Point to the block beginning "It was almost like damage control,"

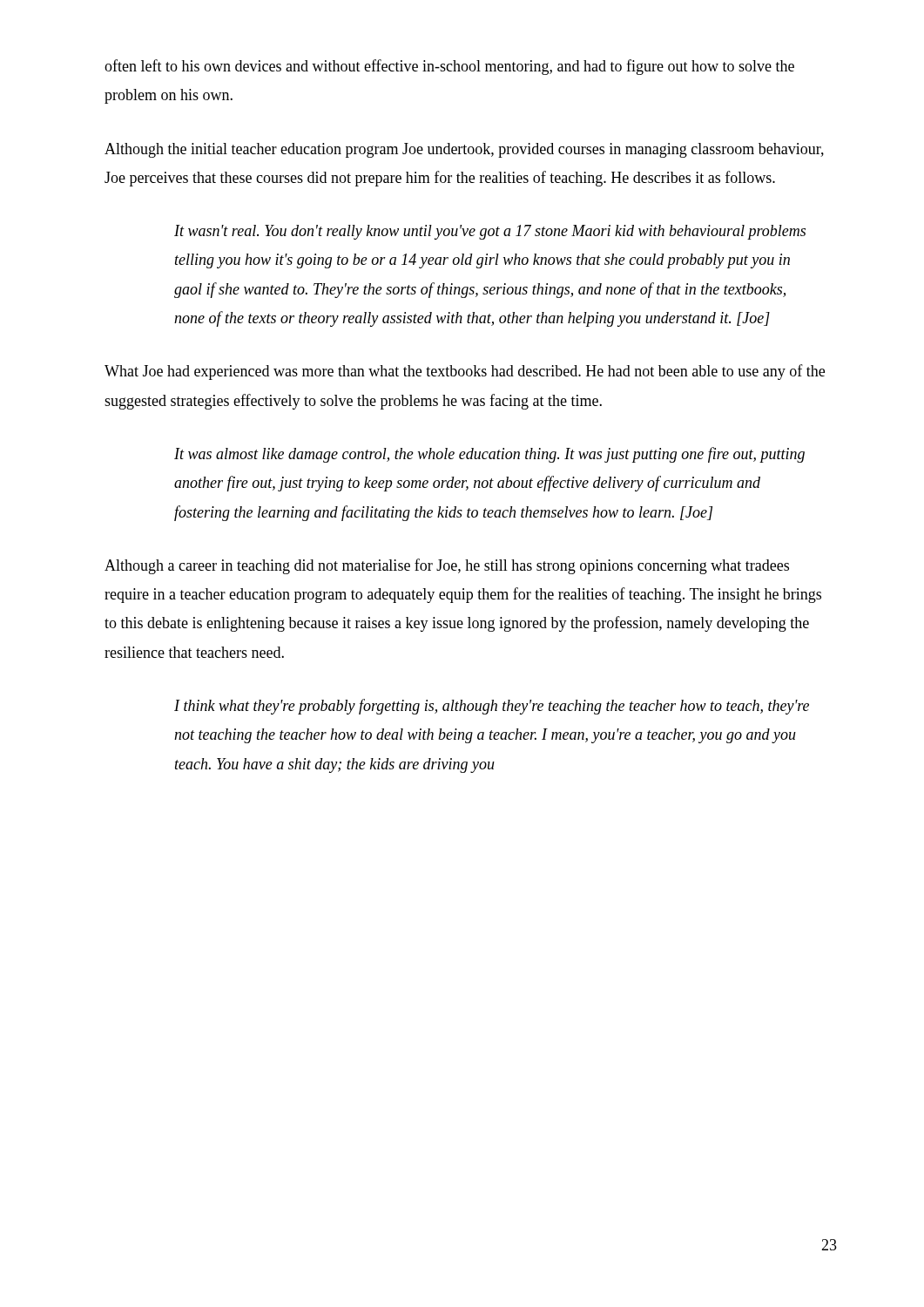click(x=490, y=483)
